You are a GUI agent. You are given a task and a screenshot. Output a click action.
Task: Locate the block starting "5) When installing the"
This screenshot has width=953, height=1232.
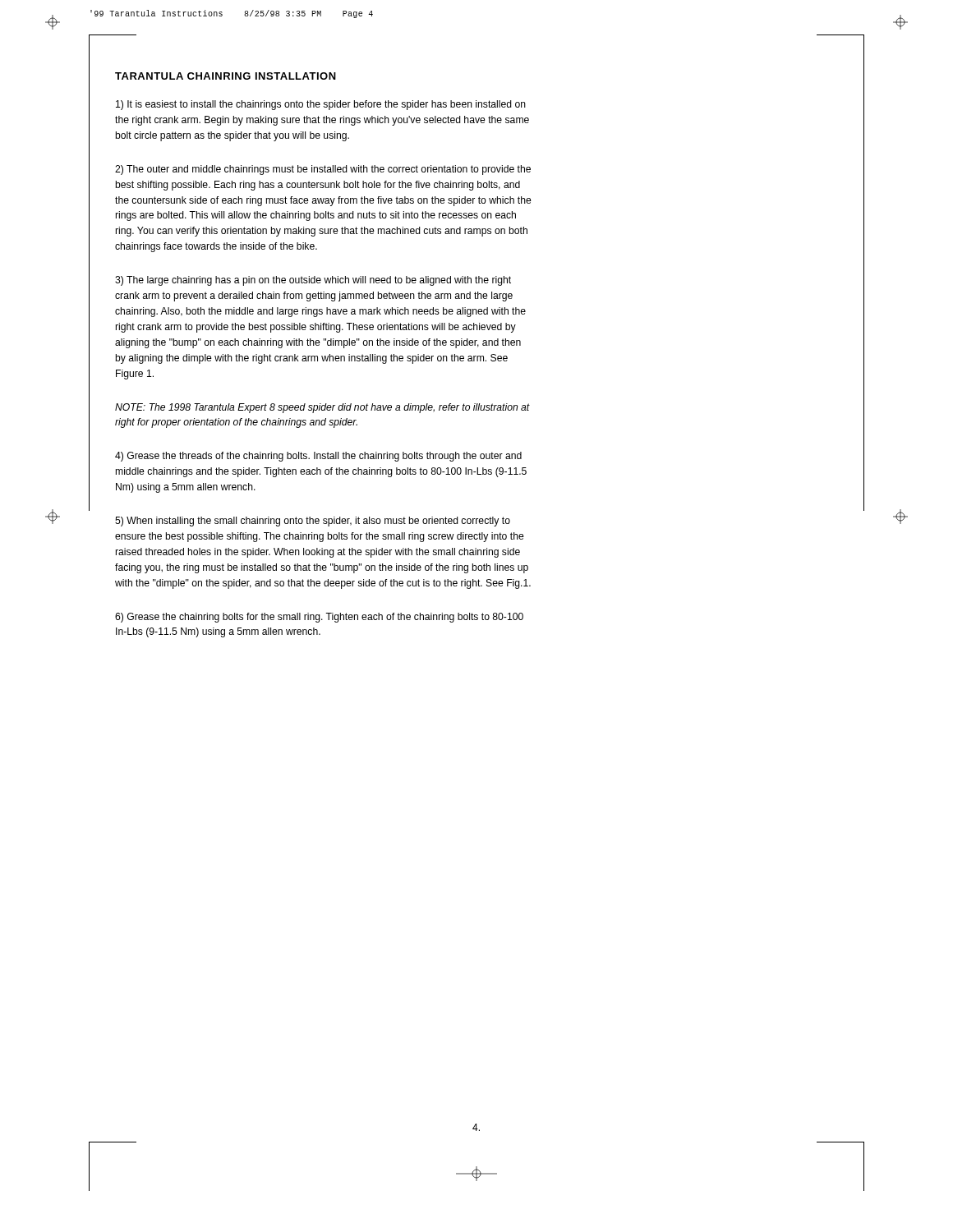point(323,552)
